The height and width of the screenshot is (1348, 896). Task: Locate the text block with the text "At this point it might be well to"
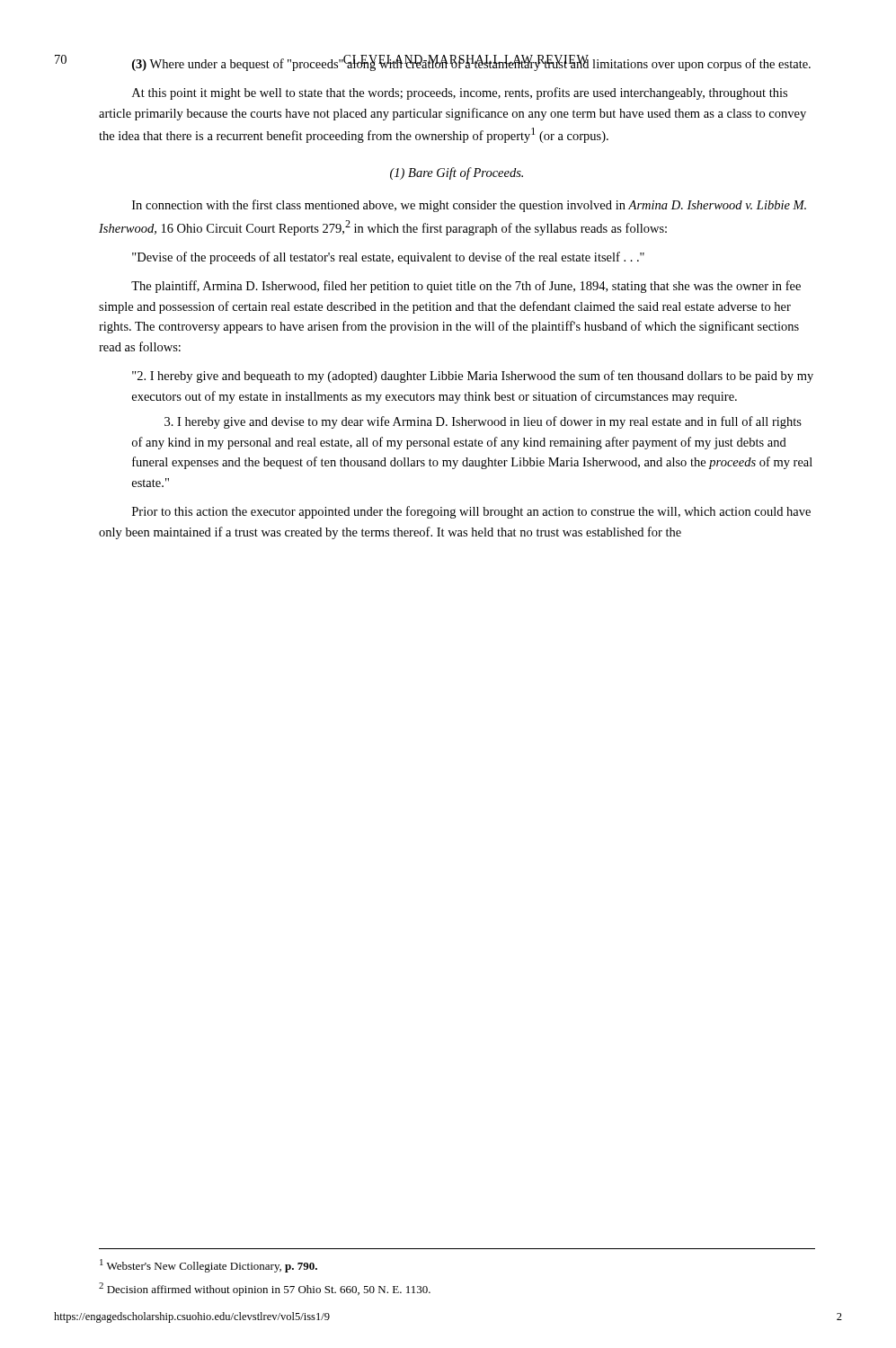[457, 115]
